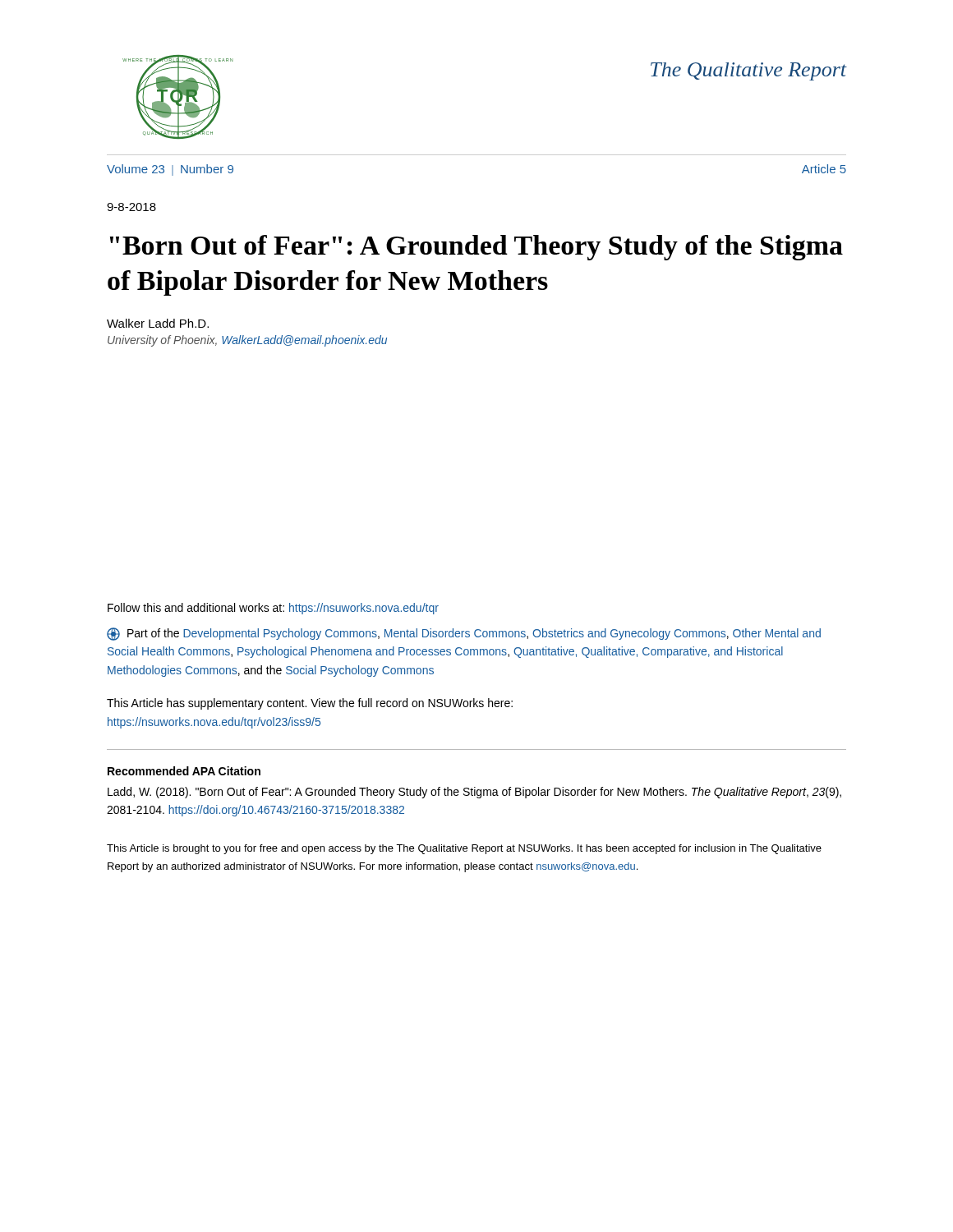This screenshot has width=953, height=1232.
Task: Select the title with the text ""Born Out of Fear": A Grounded"
Action: tap(475, 263)
